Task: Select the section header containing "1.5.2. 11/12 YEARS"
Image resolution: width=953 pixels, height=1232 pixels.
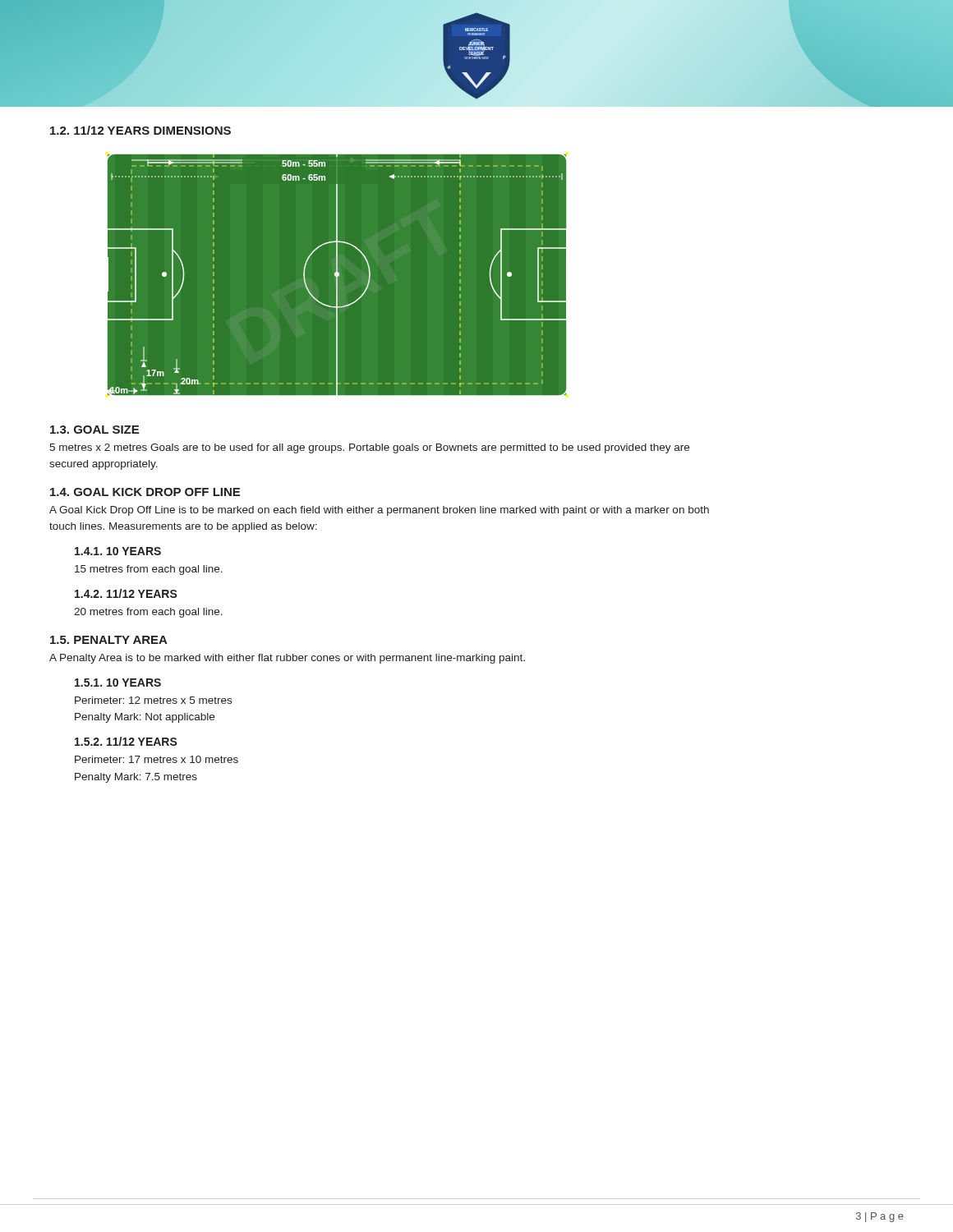Action: (126, 742)
